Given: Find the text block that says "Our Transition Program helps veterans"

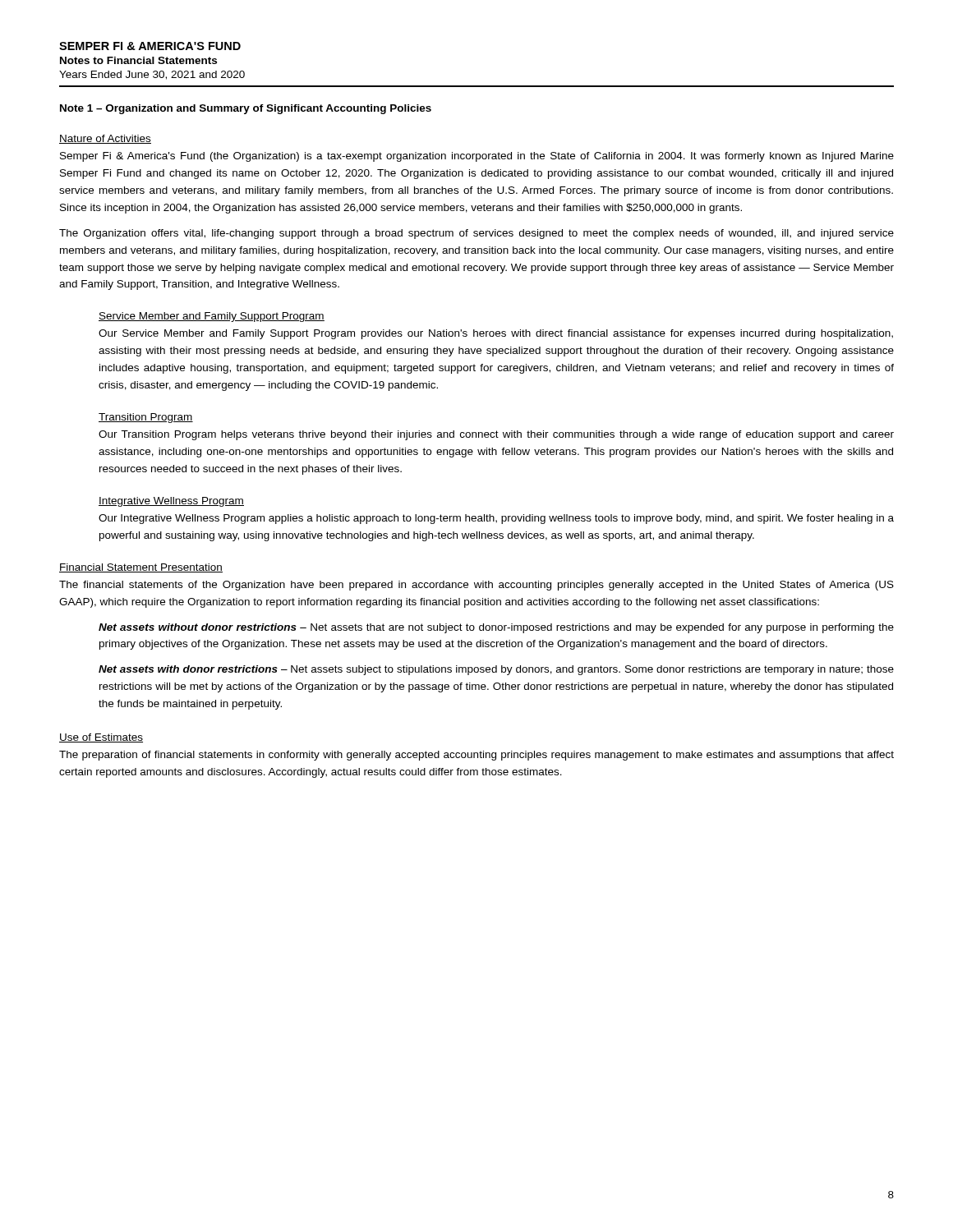Looking at the screenshot, I should [x=496, y=451].
